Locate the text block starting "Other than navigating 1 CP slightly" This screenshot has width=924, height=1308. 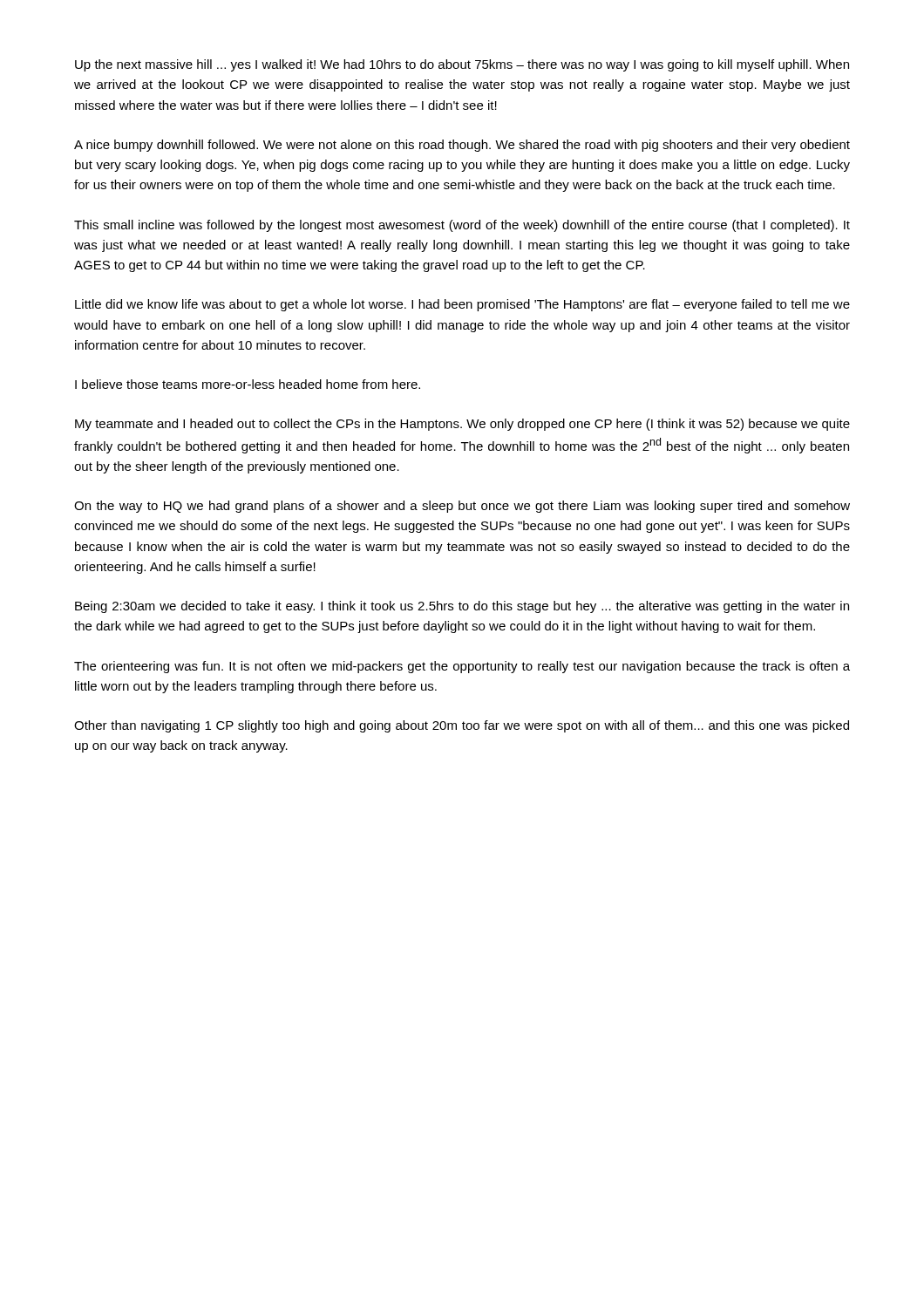pyautogui.click(x=462, y=735)
